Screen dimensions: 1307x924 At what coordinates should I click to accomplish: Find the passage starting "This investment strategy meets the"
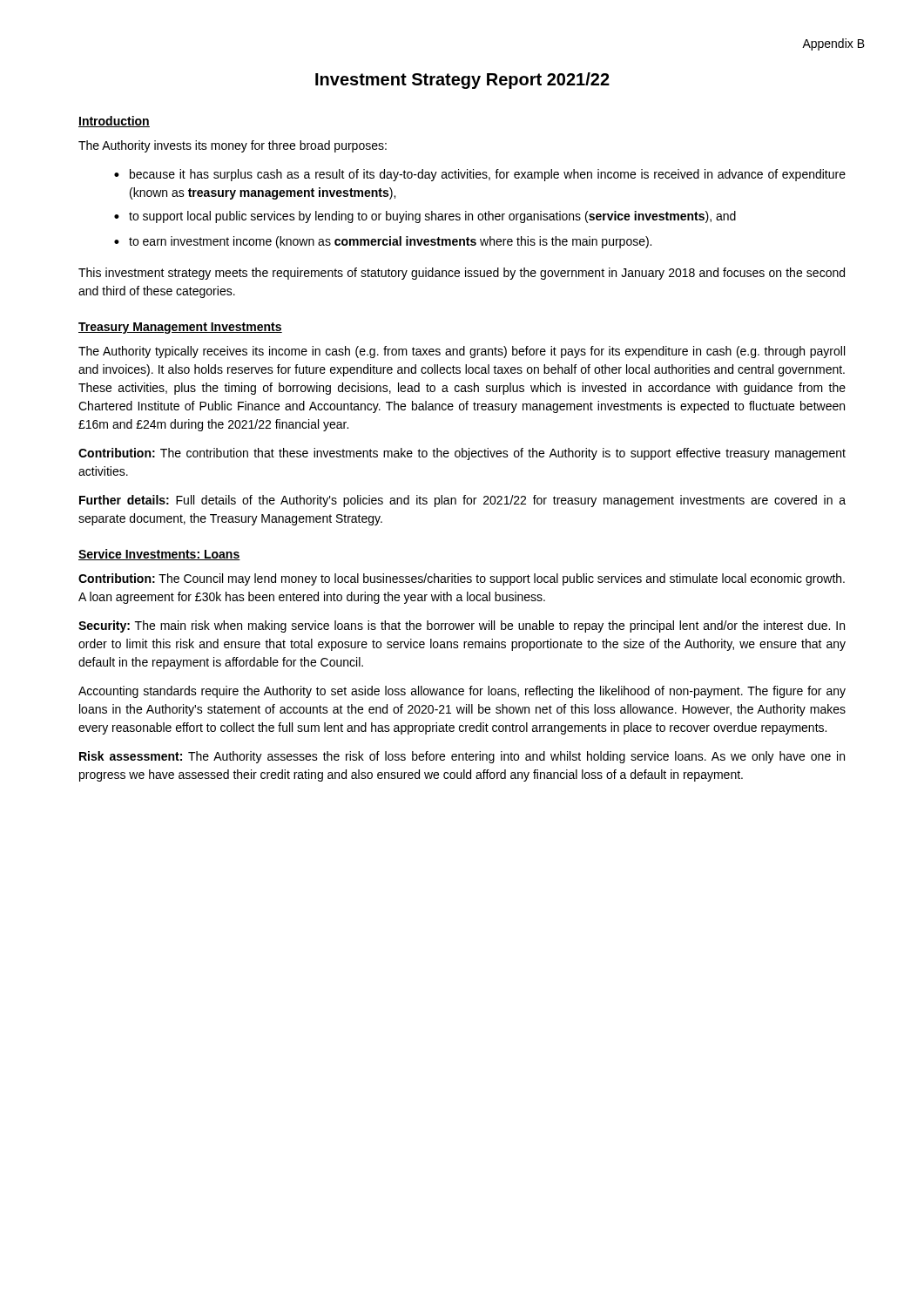(462, 282)
